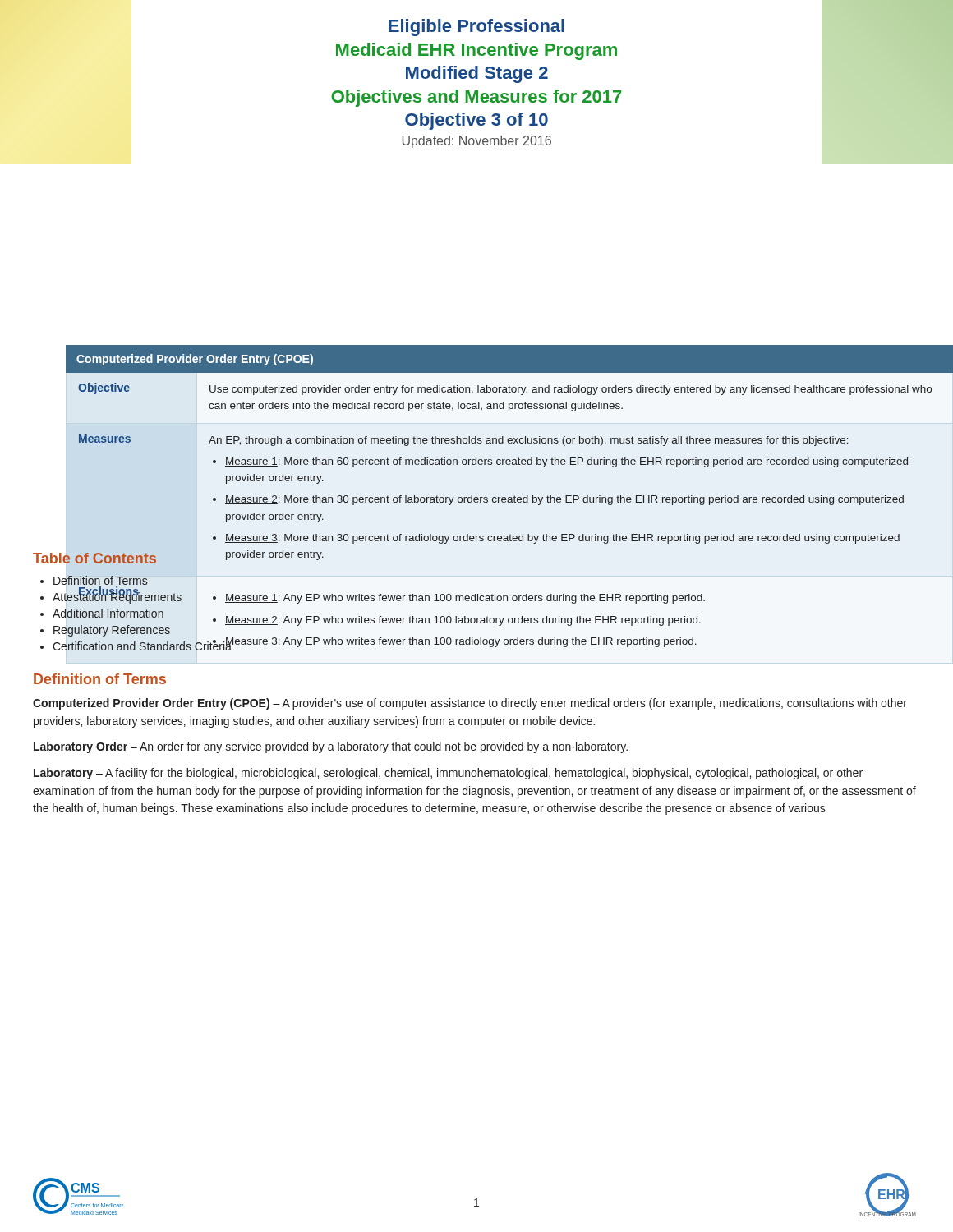Locate the text "Additional Information"

(108, 614)
